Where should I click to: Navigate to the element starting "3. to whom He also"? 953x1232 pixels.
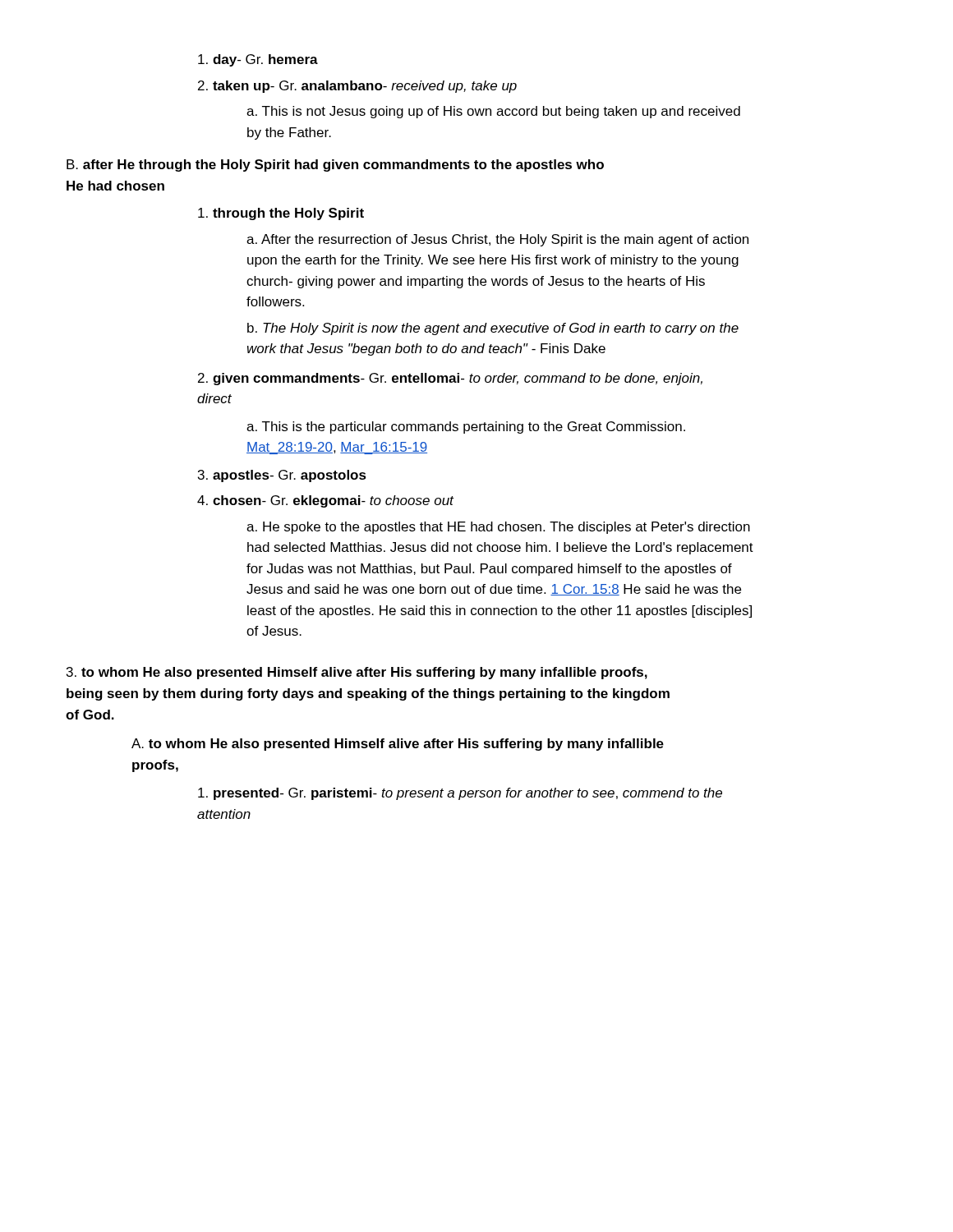pyautogui.click(x=368, y=693)
